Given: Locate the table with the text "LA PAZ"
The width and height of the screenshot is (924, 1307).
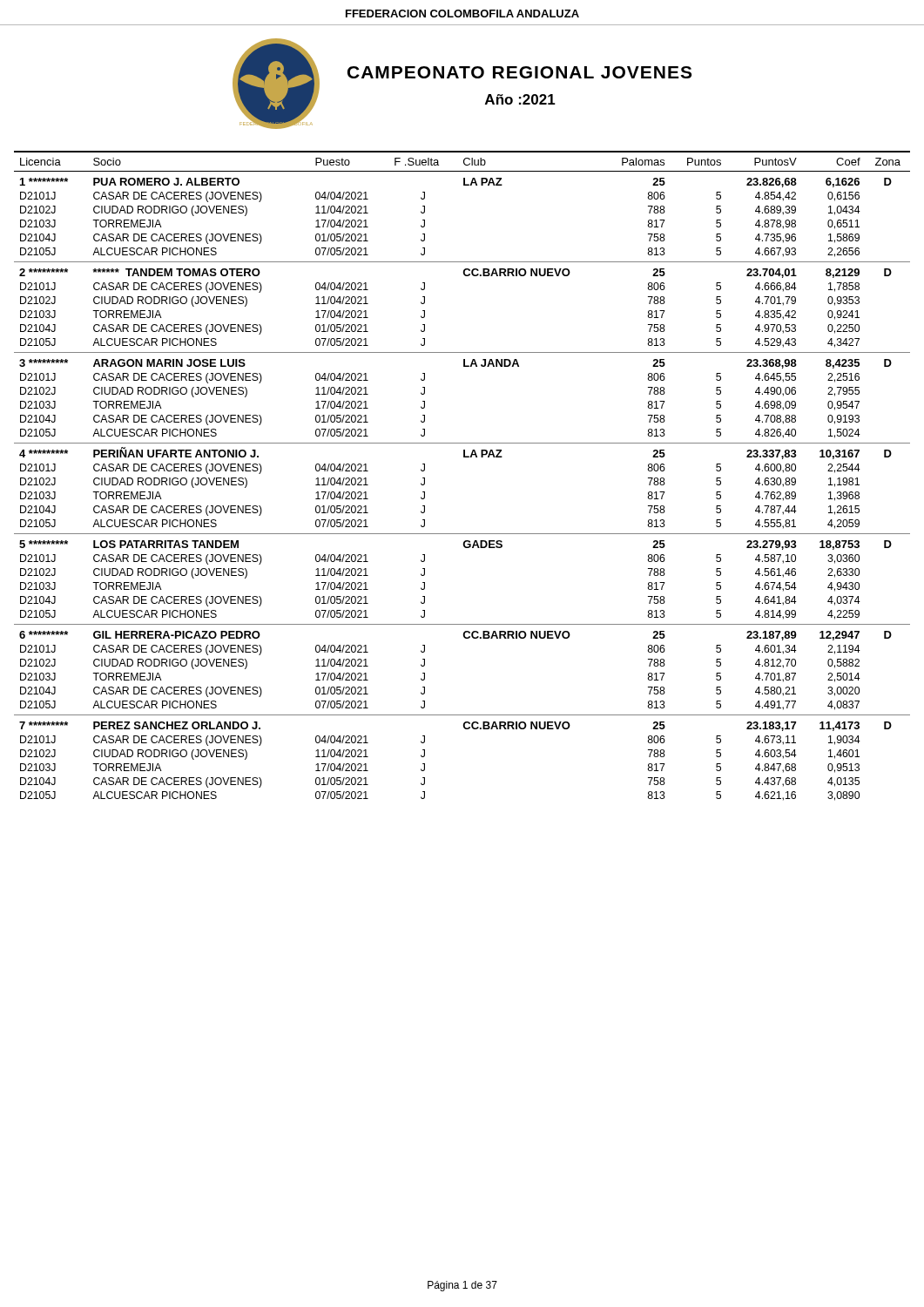Looking at the screenshot, I should coord(462,474).
